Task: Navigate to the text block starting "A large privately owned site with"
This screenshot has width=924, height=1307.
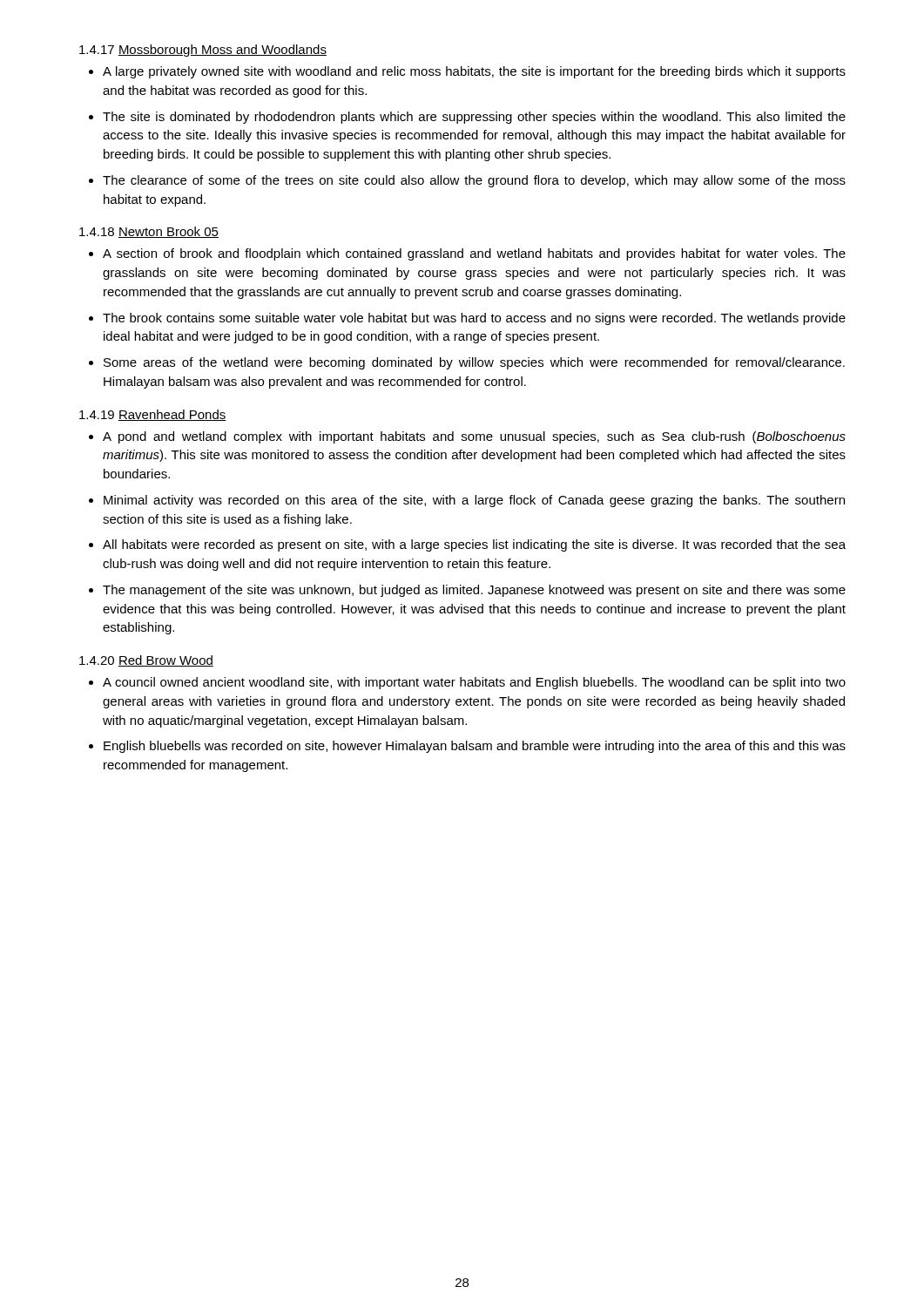Action: click(474, 81)
